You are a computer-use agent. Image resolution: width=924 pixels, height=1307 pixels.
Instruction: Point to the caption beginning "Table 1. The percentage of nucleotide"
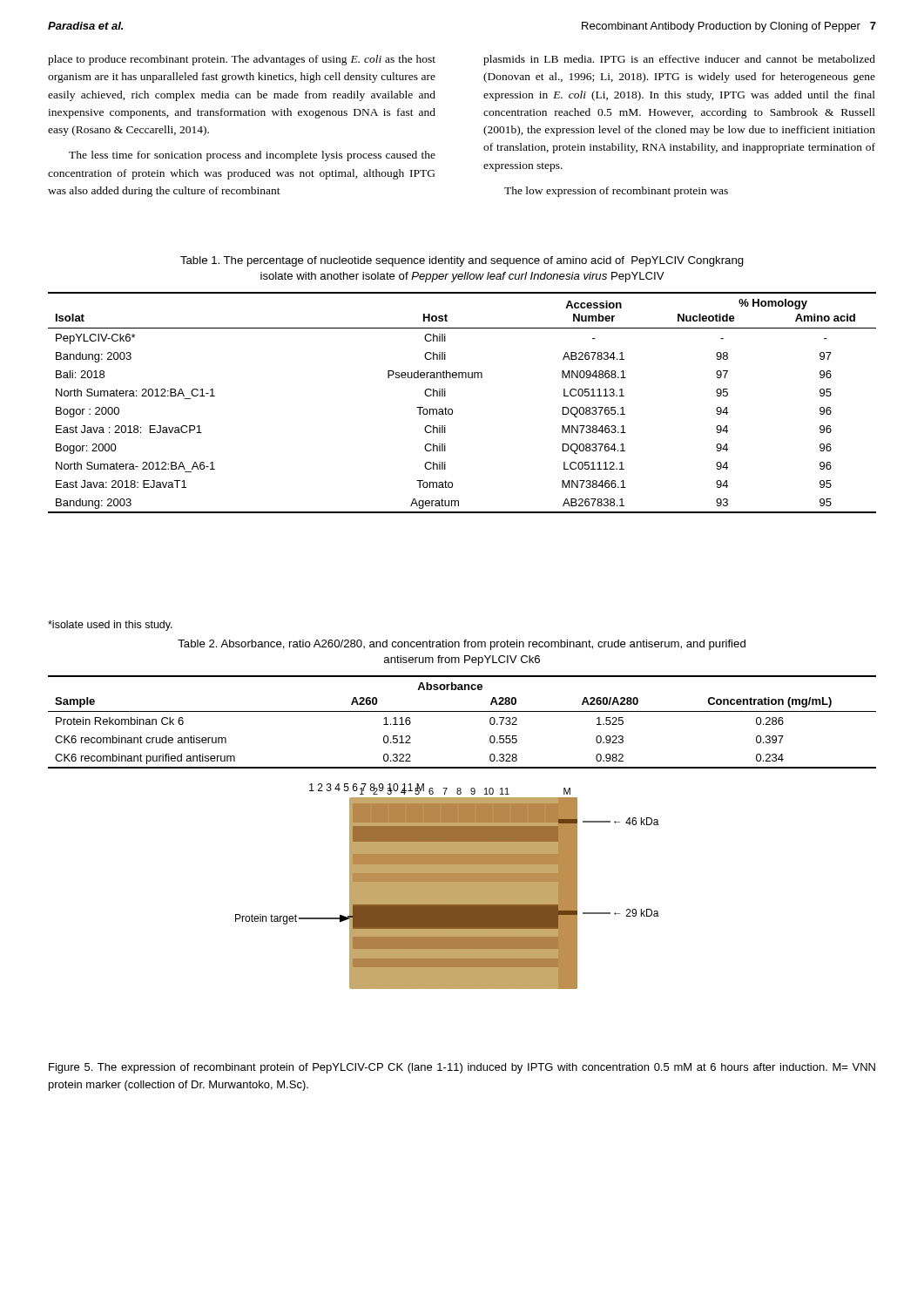[x=462, y=269]
